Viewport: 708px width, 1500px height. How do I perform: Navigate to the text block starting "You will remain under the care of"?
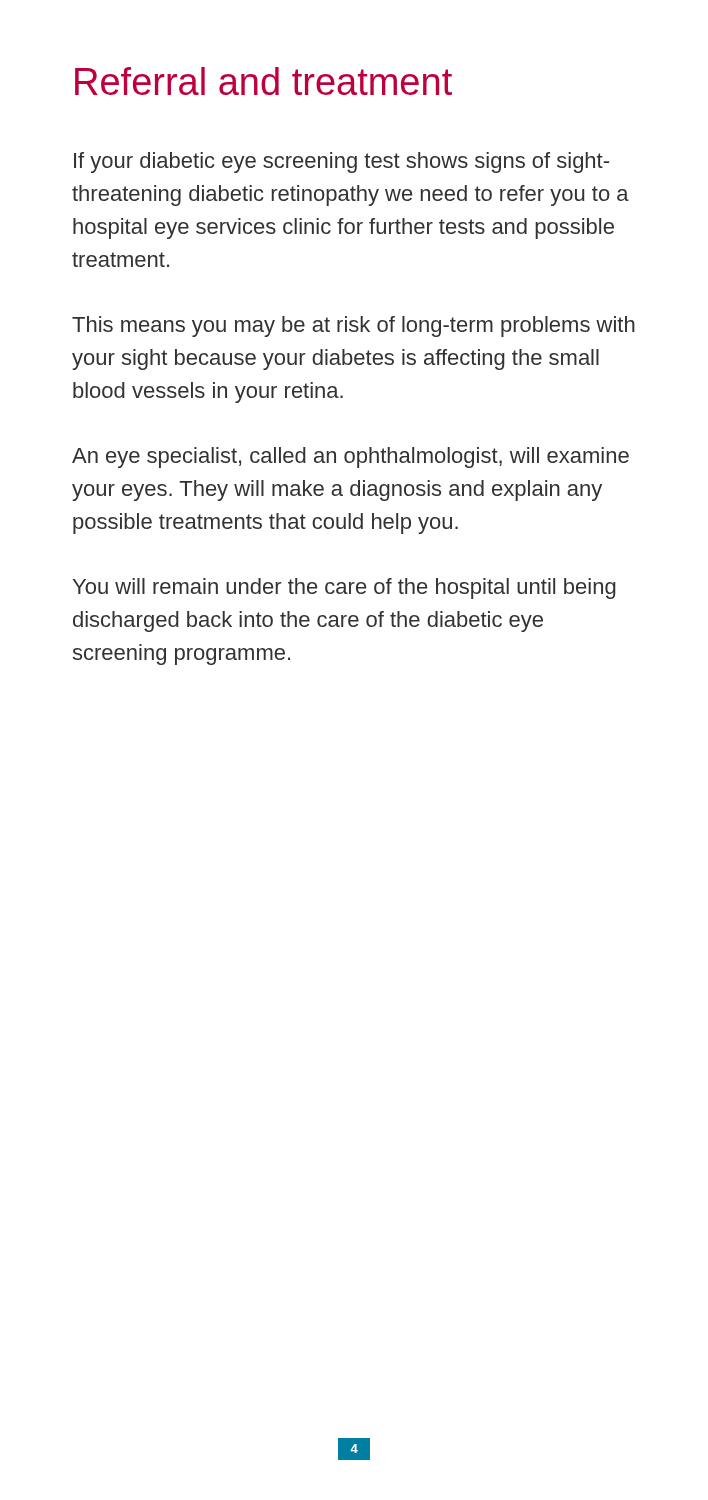[x=344, y=619]
